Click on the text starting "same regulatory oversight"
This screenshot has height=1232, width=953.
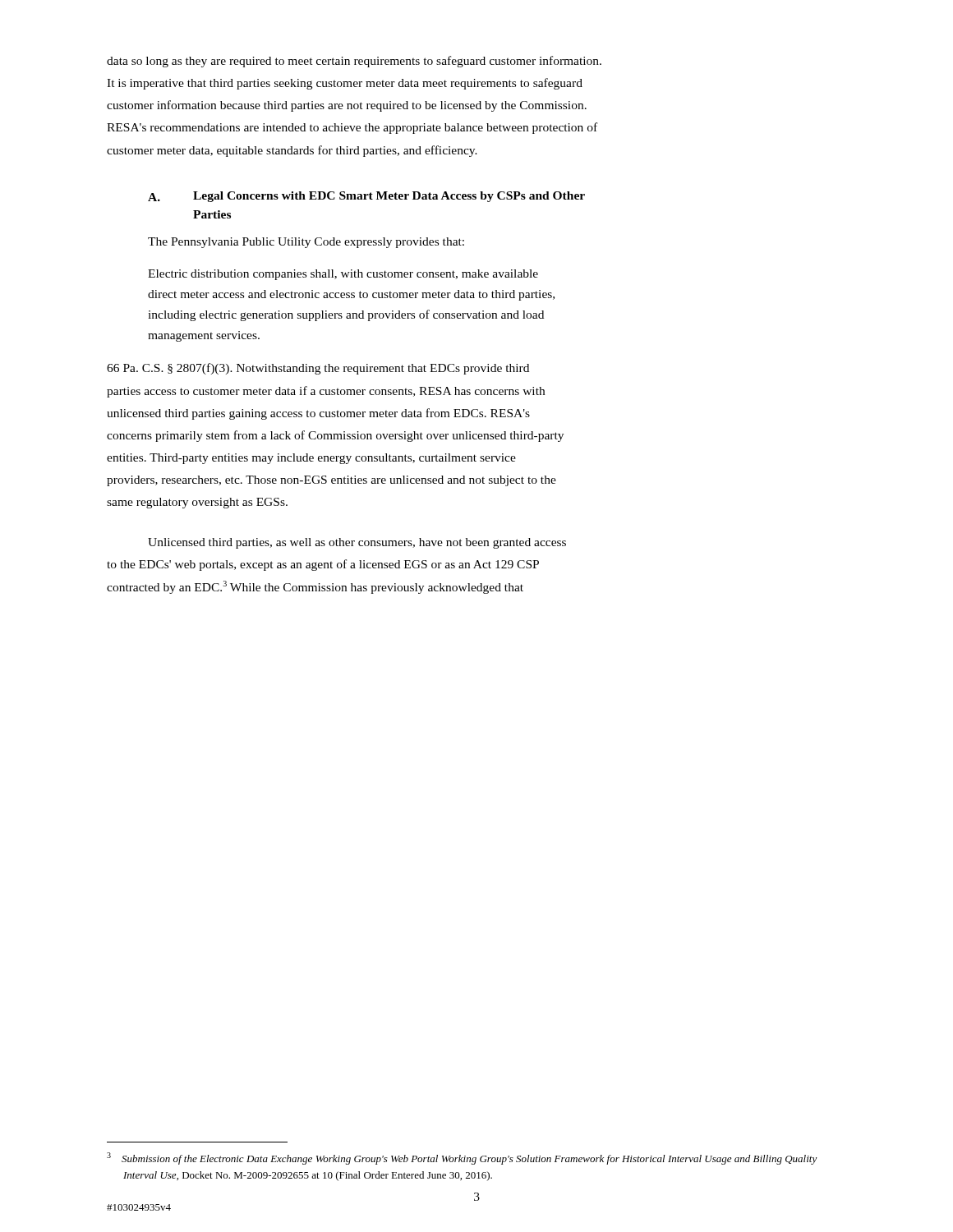(198, 502)
